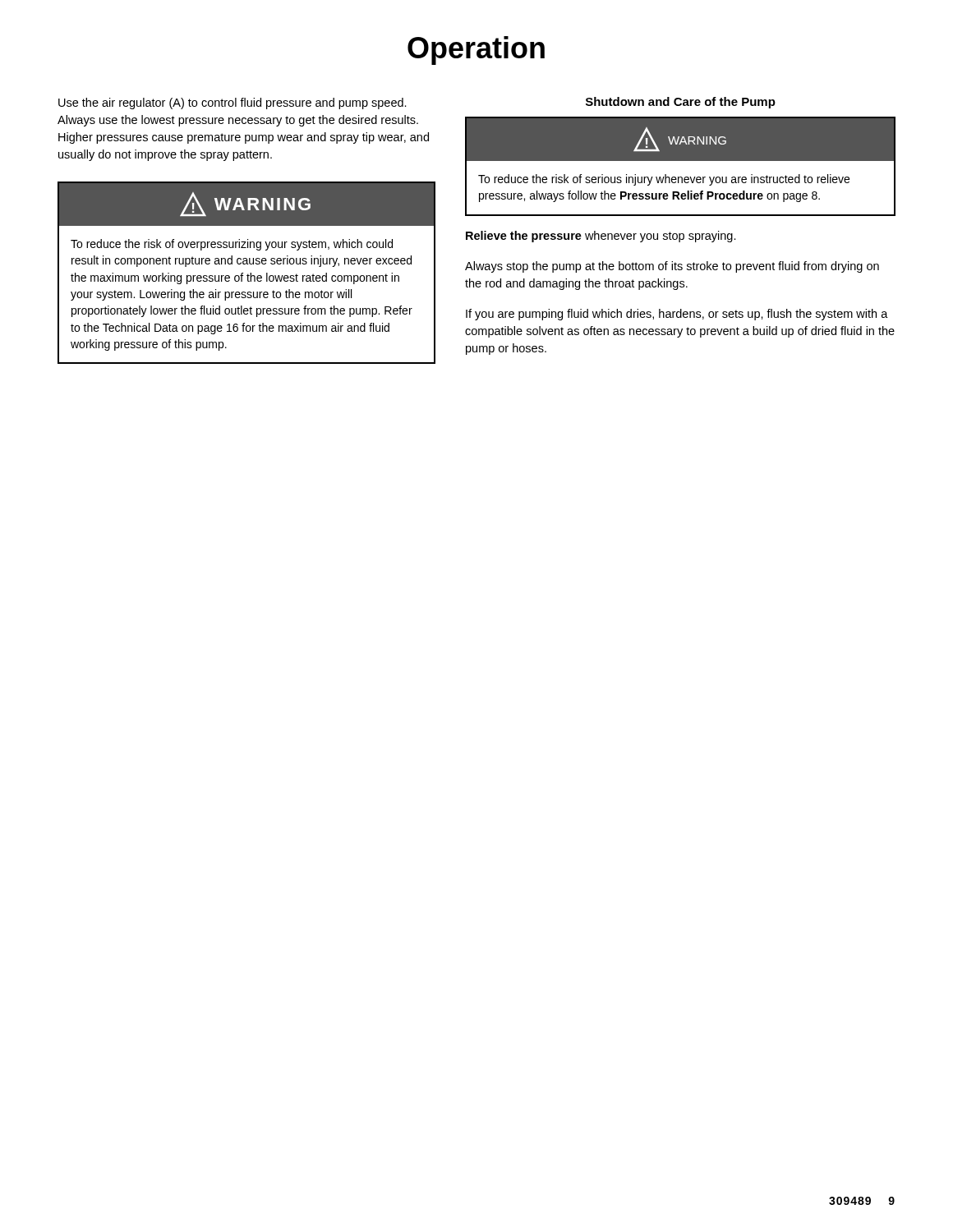
Task: Navigate to the text block starting "Shutdown and Care of the Pump"
Action: (680, 101)
